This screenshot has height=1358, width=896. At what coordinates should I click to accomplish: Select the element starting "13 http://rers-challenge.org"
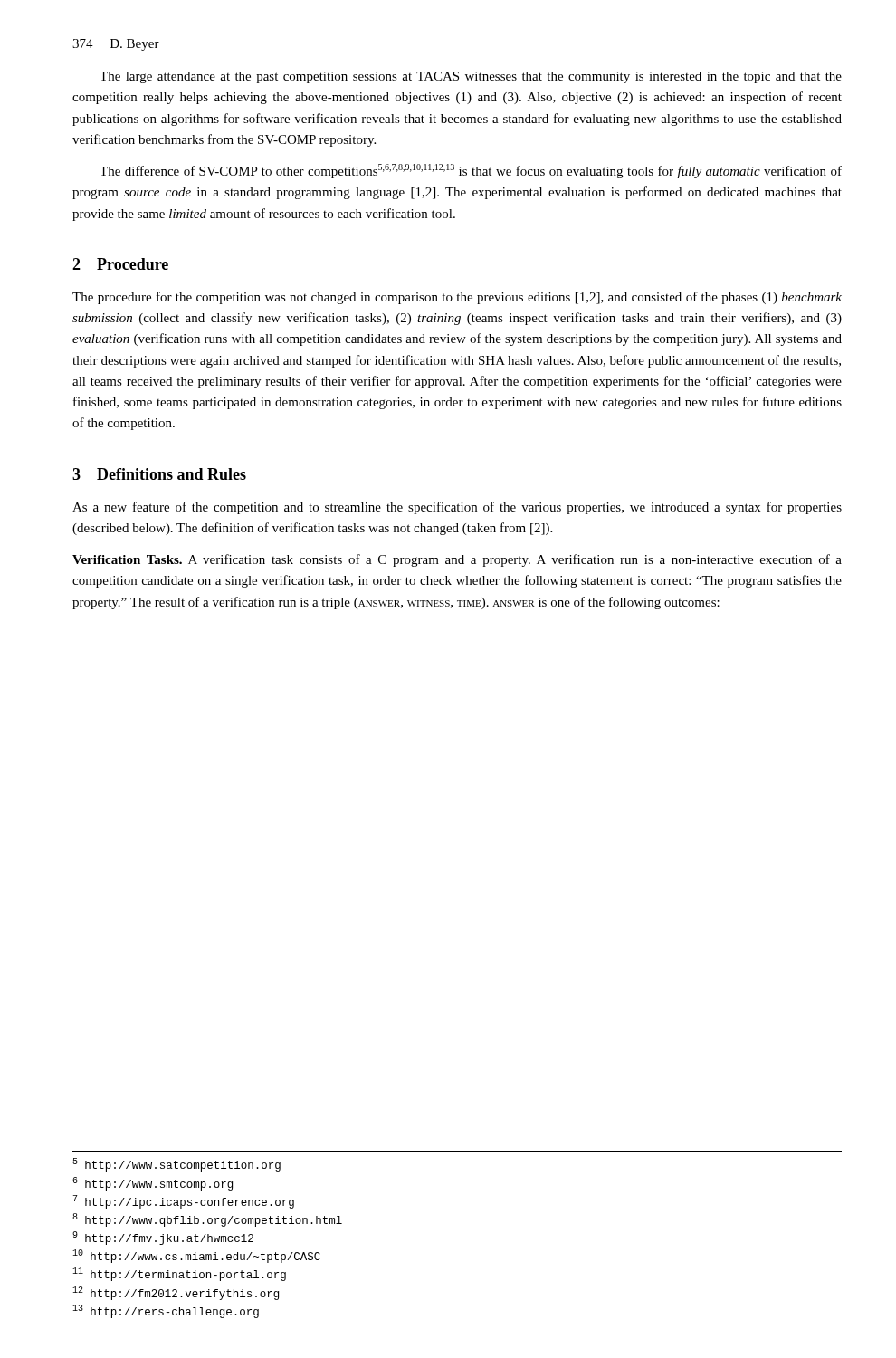tap(166, 1311)
